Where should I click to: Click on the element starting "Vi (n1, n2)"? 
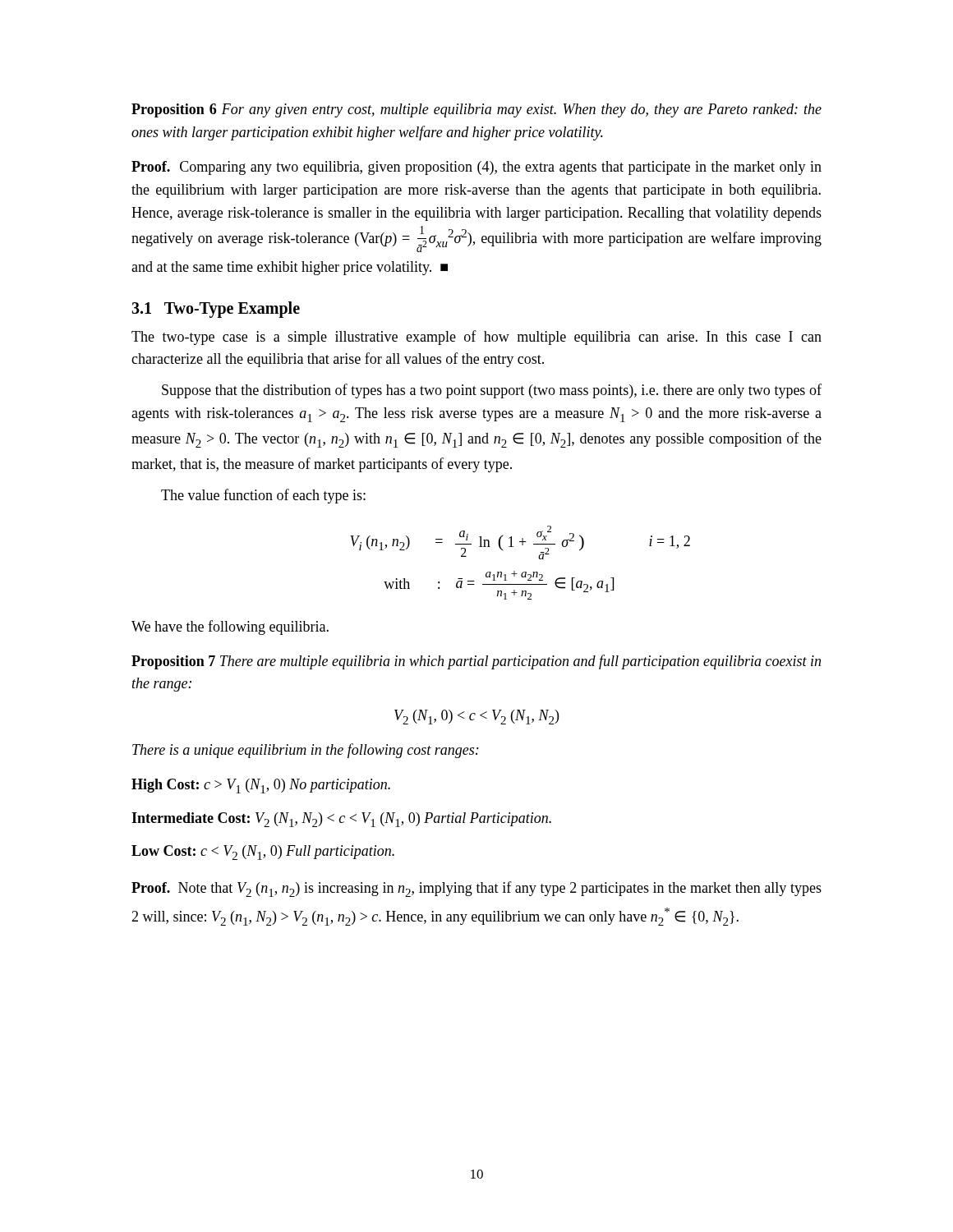[476, 562]
